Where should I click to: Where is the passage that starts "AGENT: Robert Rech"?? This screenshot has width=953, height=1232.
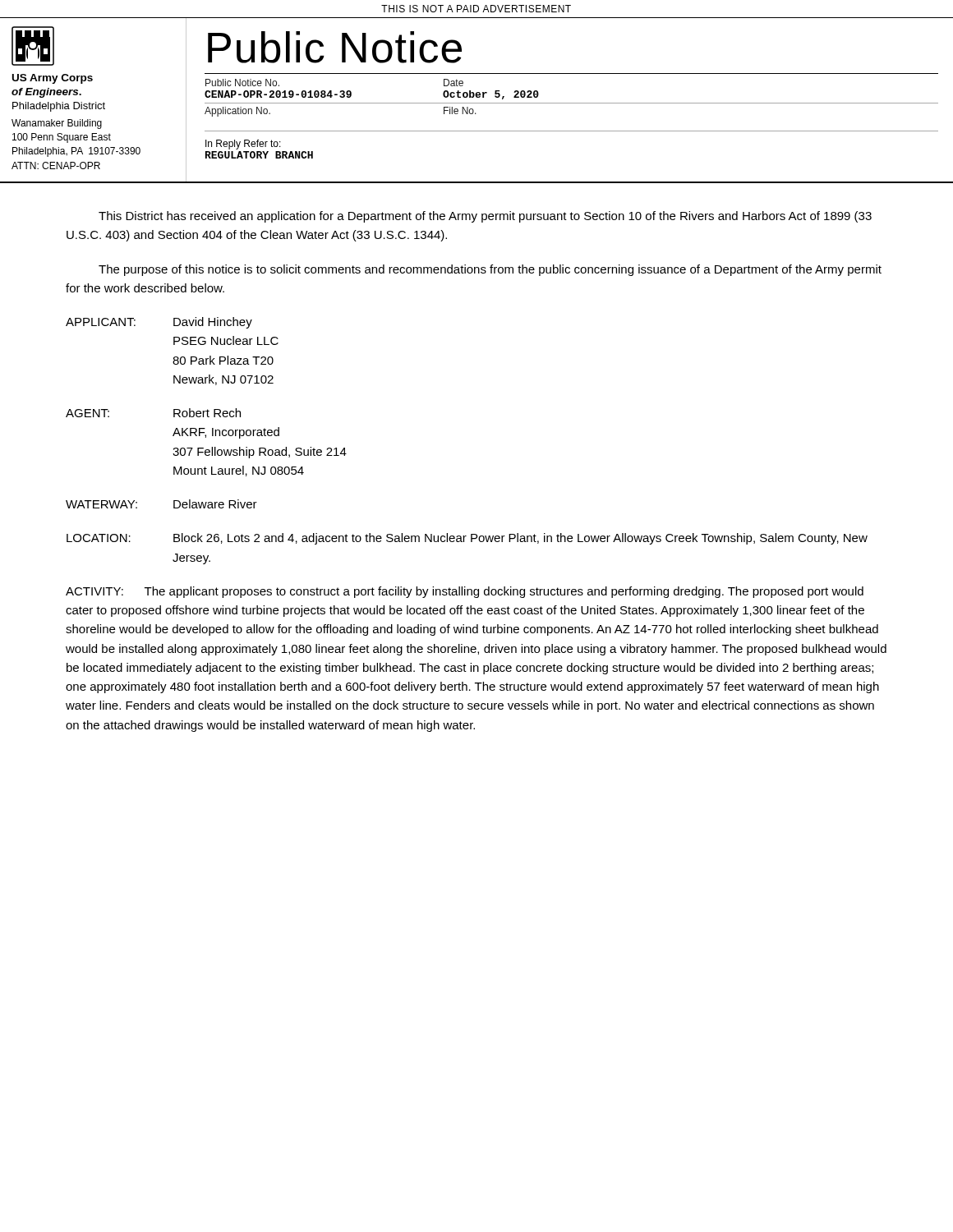(87, 413)
